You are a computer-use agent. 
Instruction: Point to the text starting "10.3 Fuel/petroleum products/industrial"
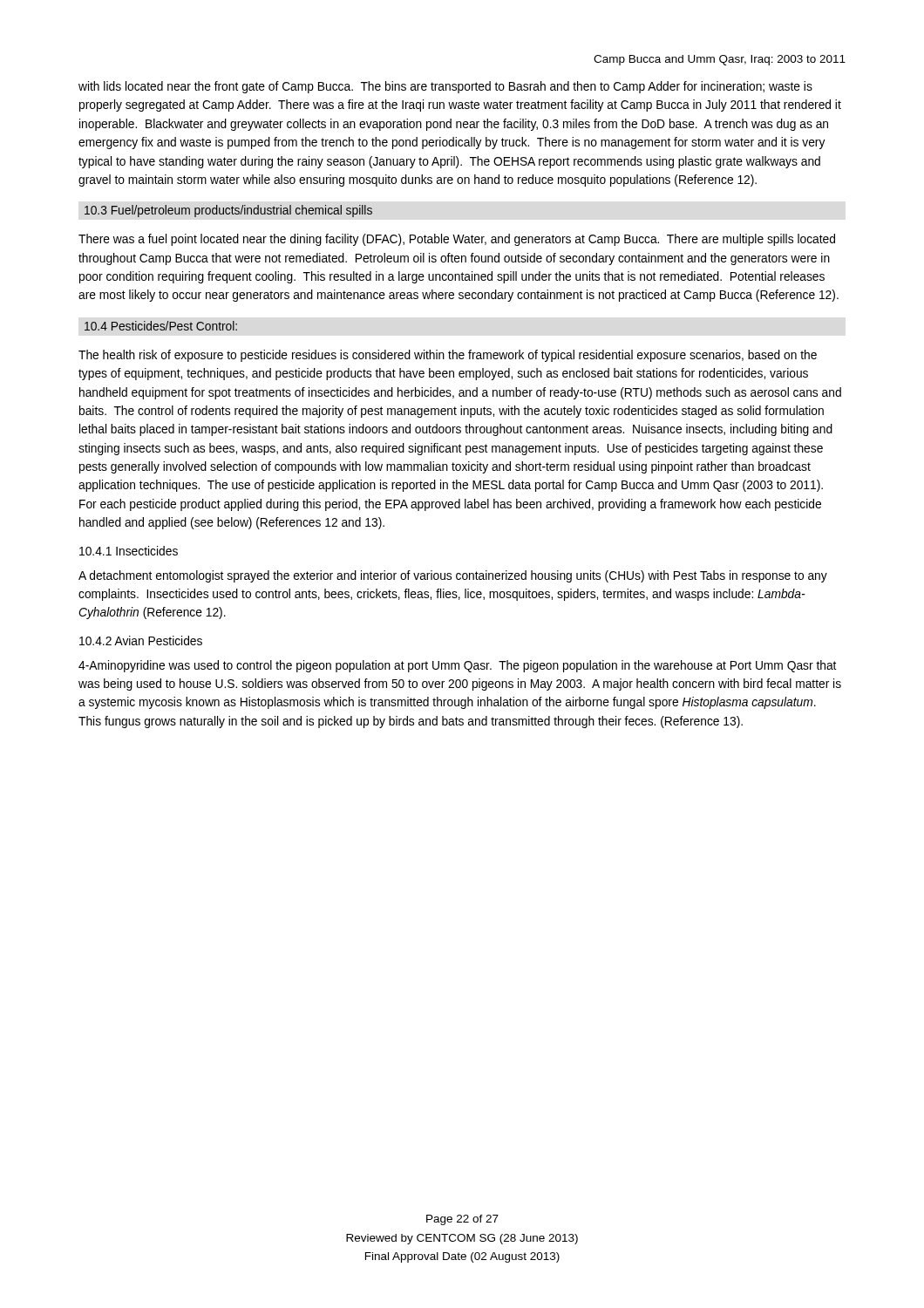click(x=228, y=211)
